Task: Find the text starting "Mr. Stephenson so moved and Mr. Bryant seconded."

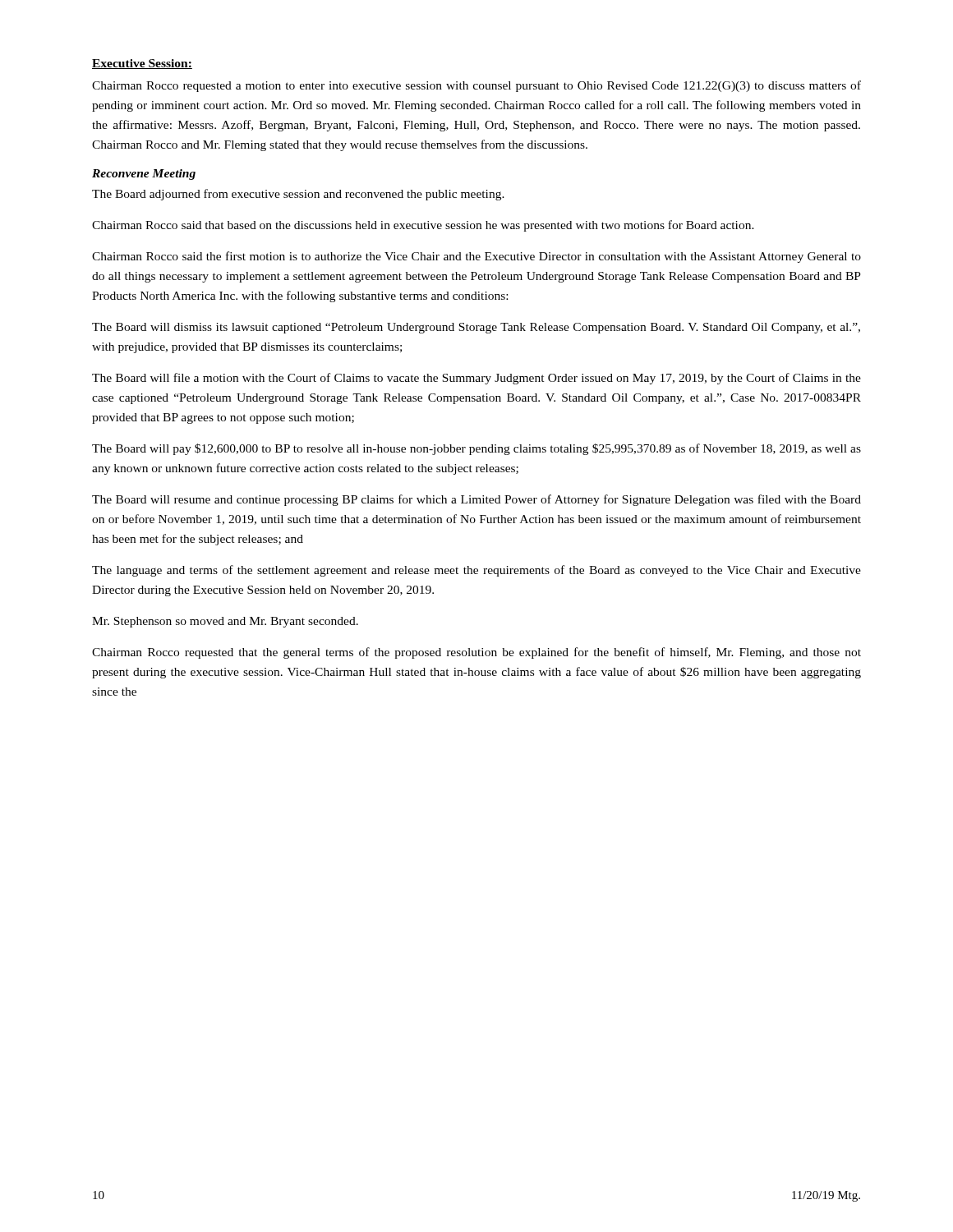Action: point(225,621)
